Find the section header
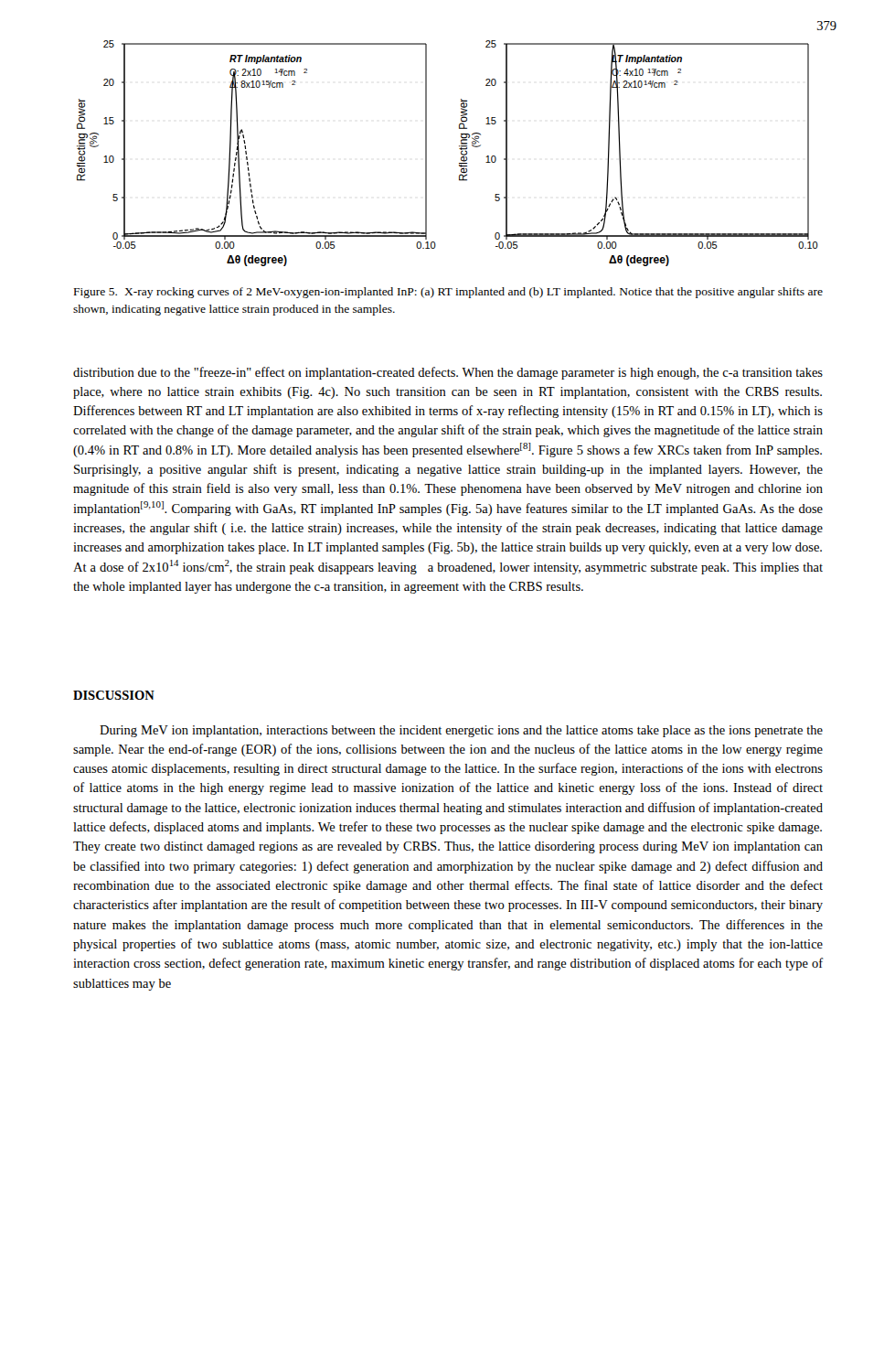The height and width of the screenshot is (1372, 884). 114,695
